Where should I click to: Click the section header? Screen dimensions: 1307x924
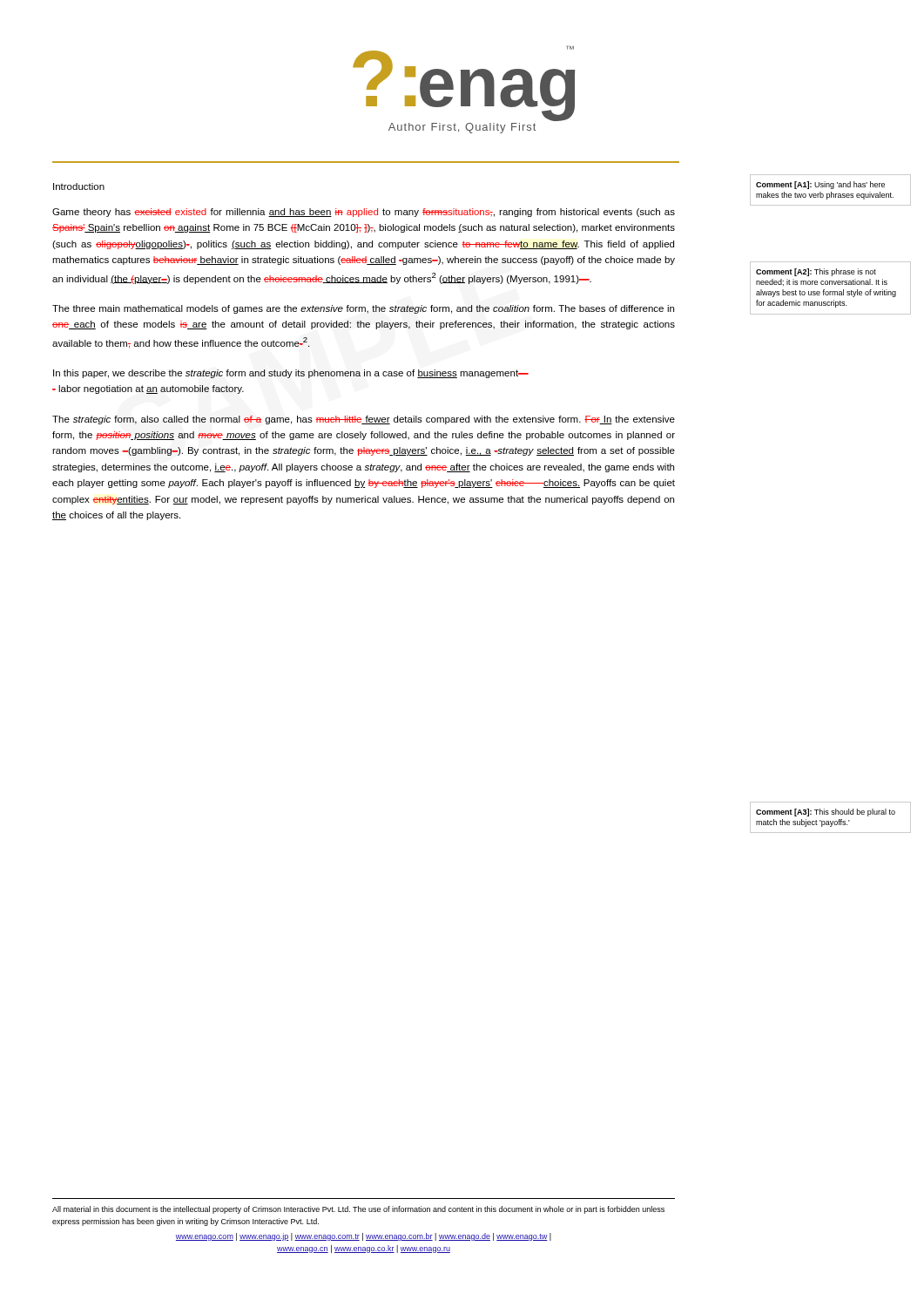pyautogui.click(x=78, y=187)
